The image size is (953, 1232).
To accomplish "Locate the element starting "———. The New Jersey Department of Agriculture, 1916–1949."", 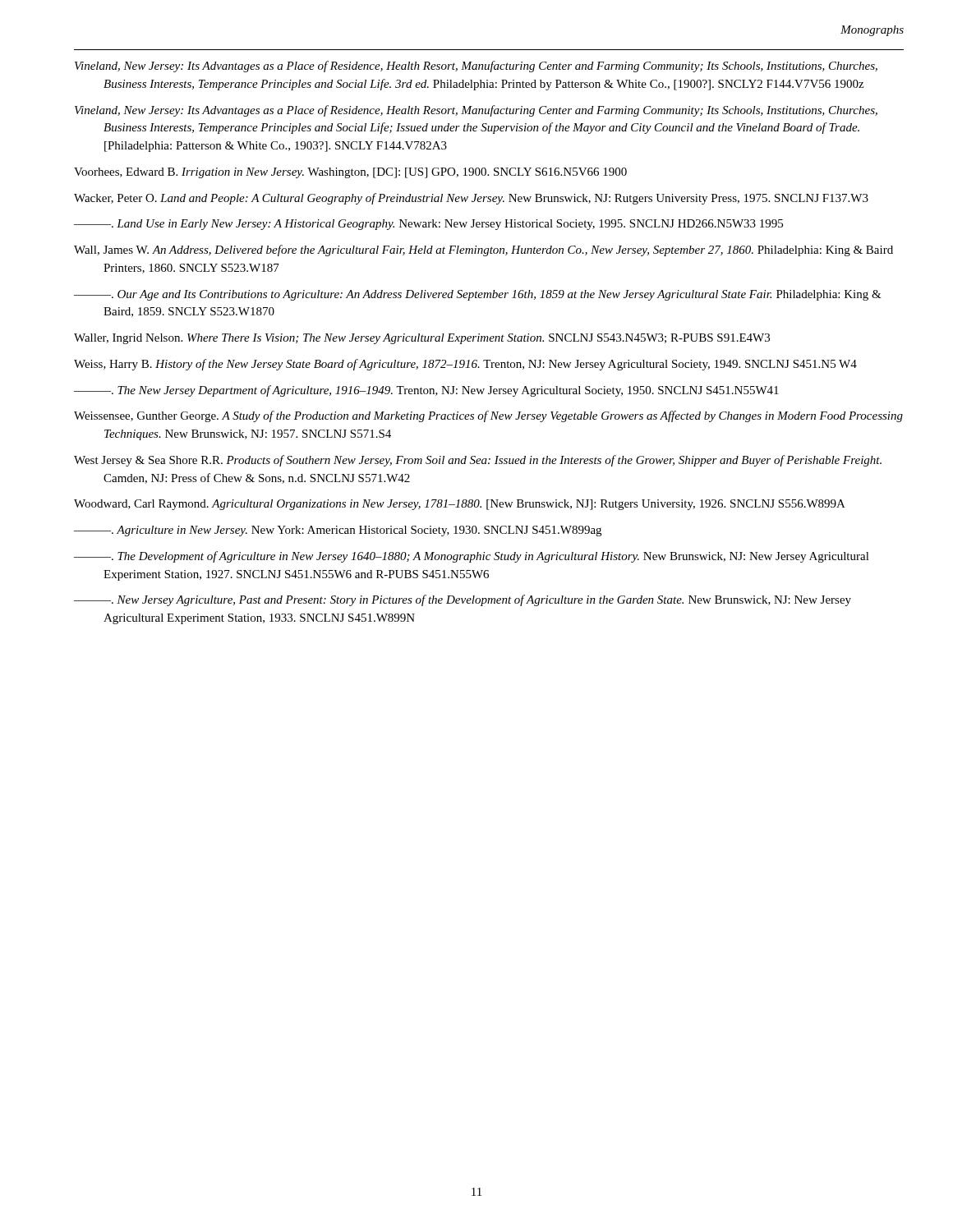I will 427,390.
